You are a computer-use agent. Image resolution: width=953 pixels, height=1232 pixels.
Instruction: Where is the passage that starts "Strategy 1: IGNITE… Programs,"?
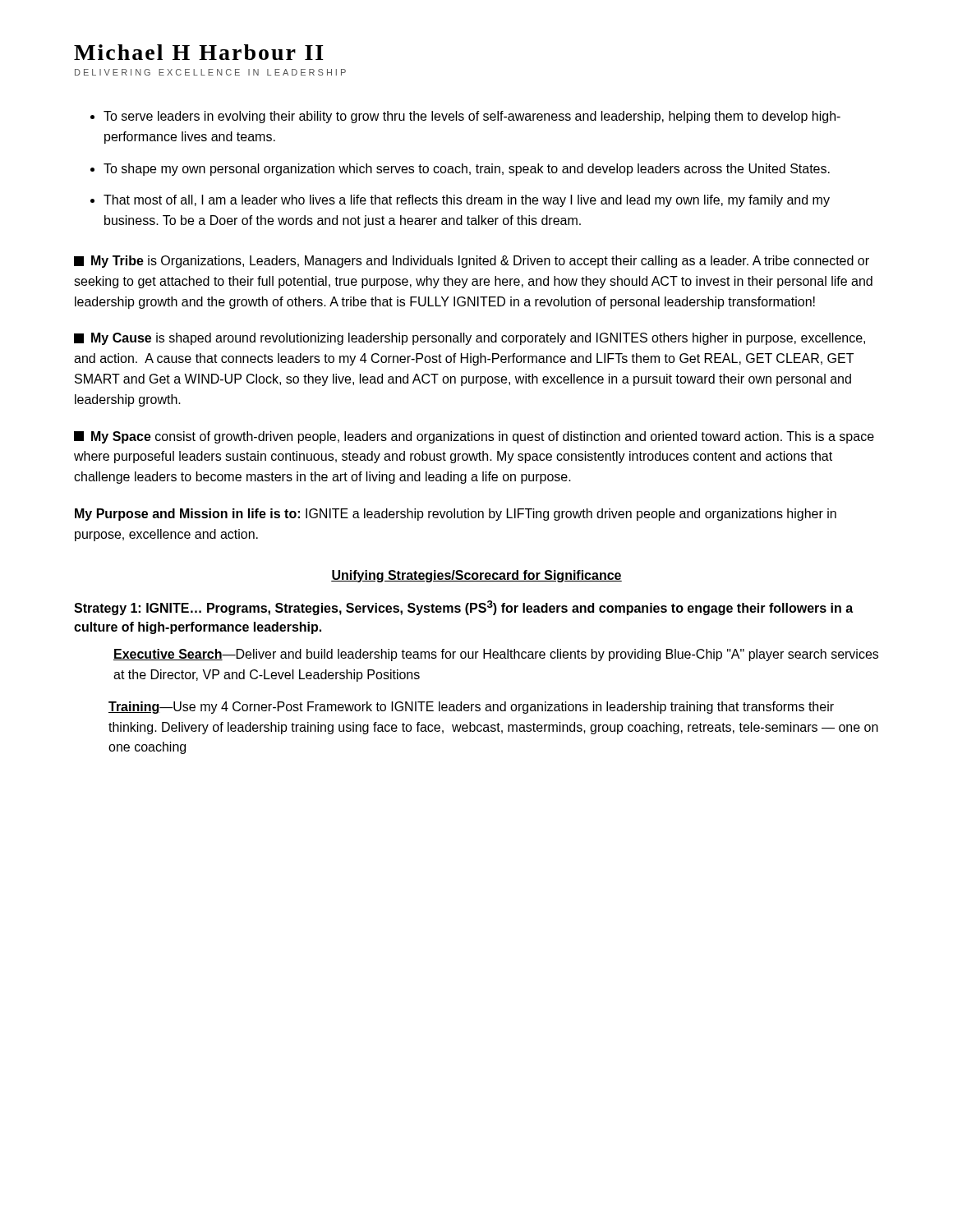point(463,616)
